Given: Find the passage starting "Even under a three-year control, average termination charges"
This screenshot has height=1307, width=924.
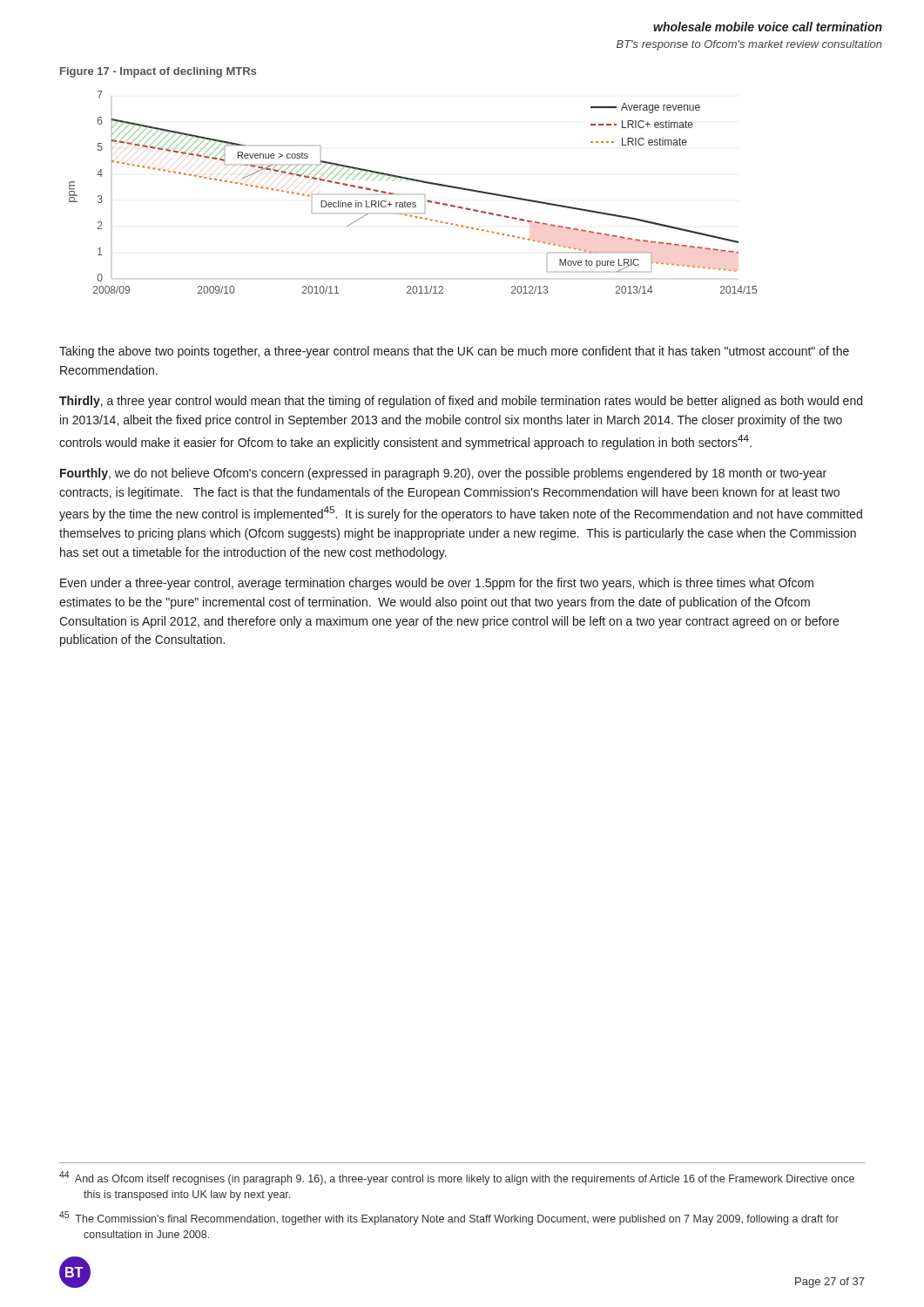Looking at the screenshot, I should [x=449, y=611].
